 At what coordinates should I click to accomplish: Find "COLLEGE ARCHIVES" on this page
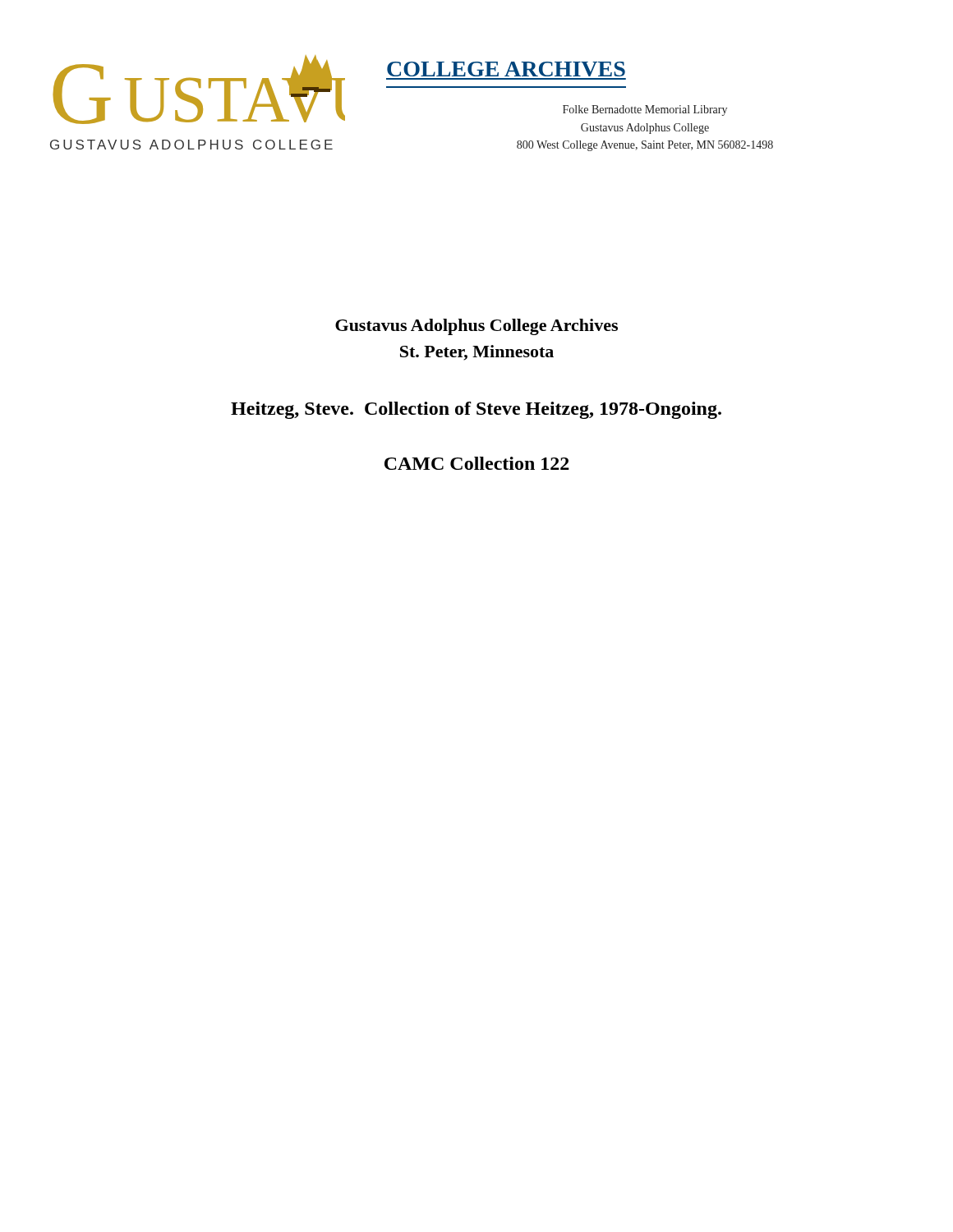click(506, 69)
